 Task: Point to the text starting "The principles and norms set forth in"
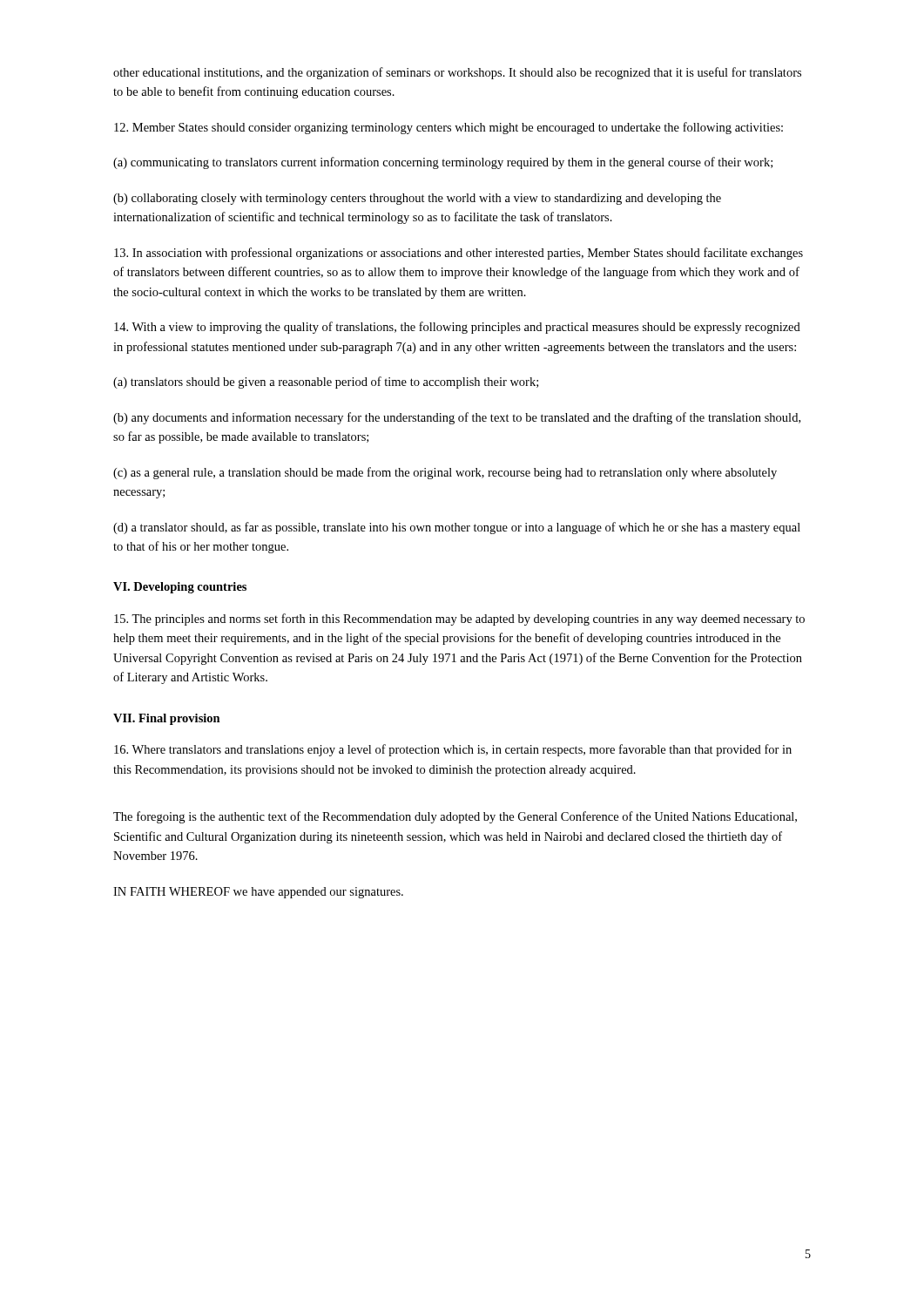click(459, 648)
